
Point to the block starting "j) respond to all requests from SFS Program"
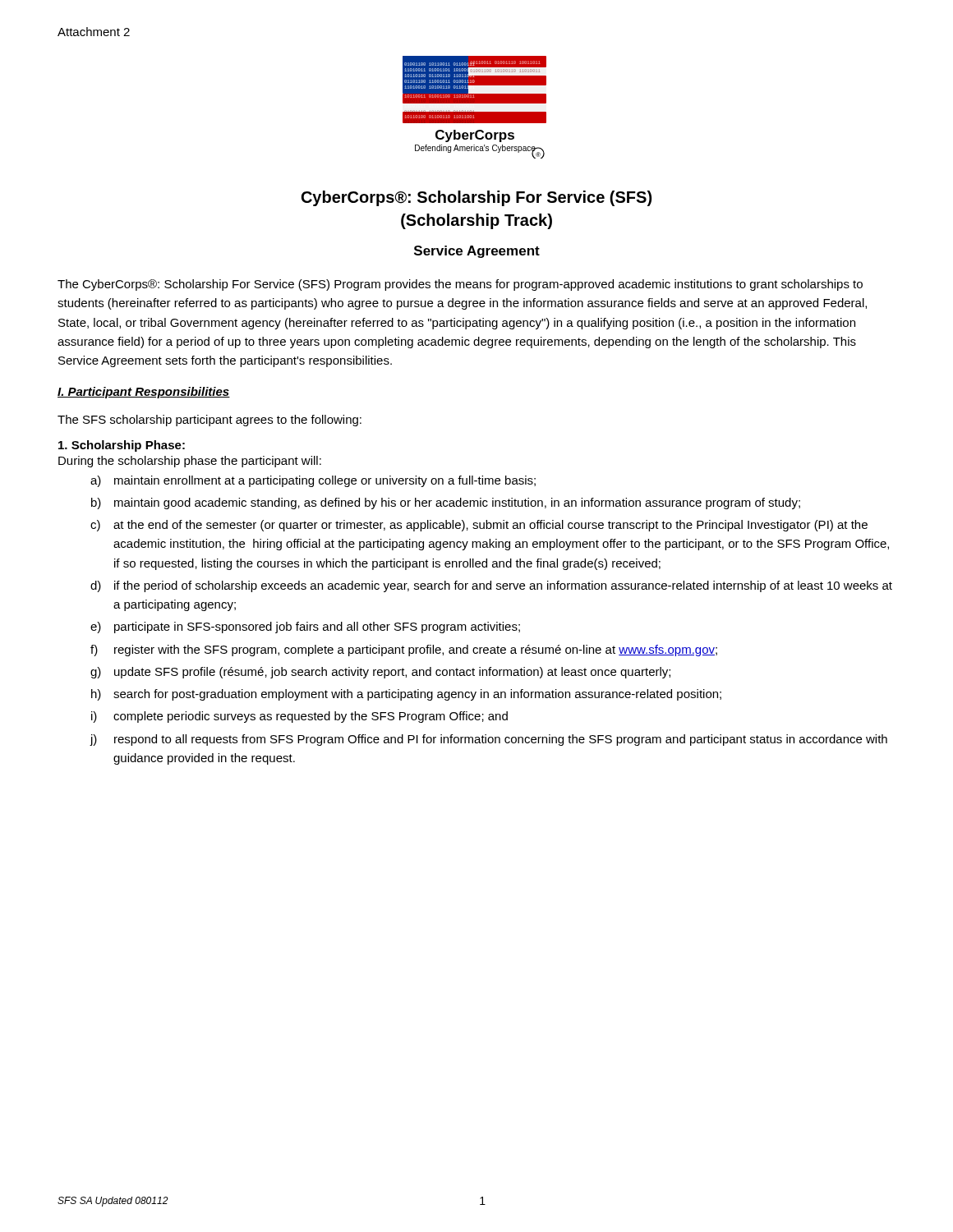pyautogui.click(x=493, y=748)
